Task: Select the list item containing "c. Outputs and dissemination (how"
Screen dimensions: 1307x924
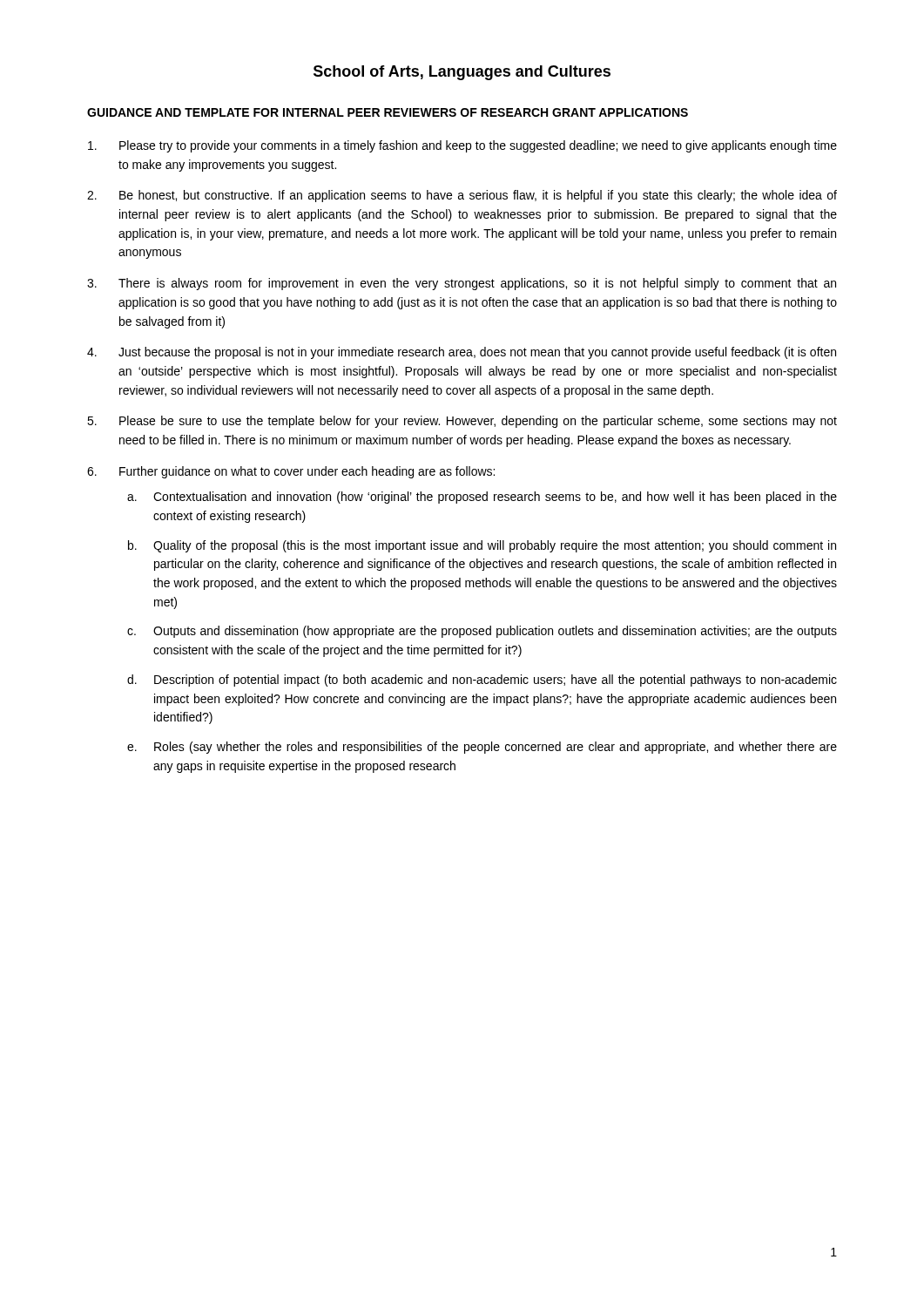Action: pyautogui.click(x=482, y=641)
